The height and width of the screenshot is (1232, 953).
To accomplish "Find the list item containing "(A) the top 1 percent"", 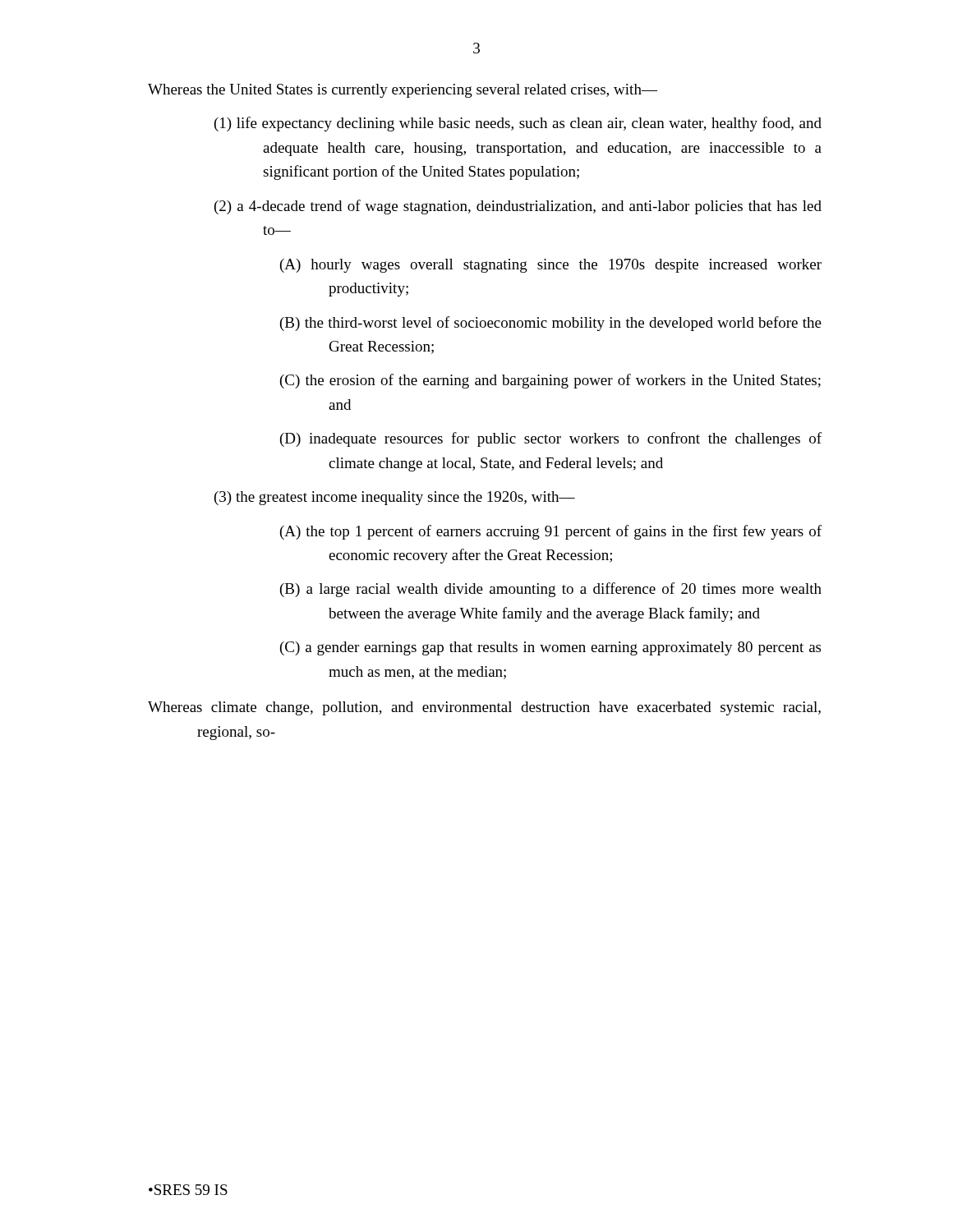I will 550,543.
